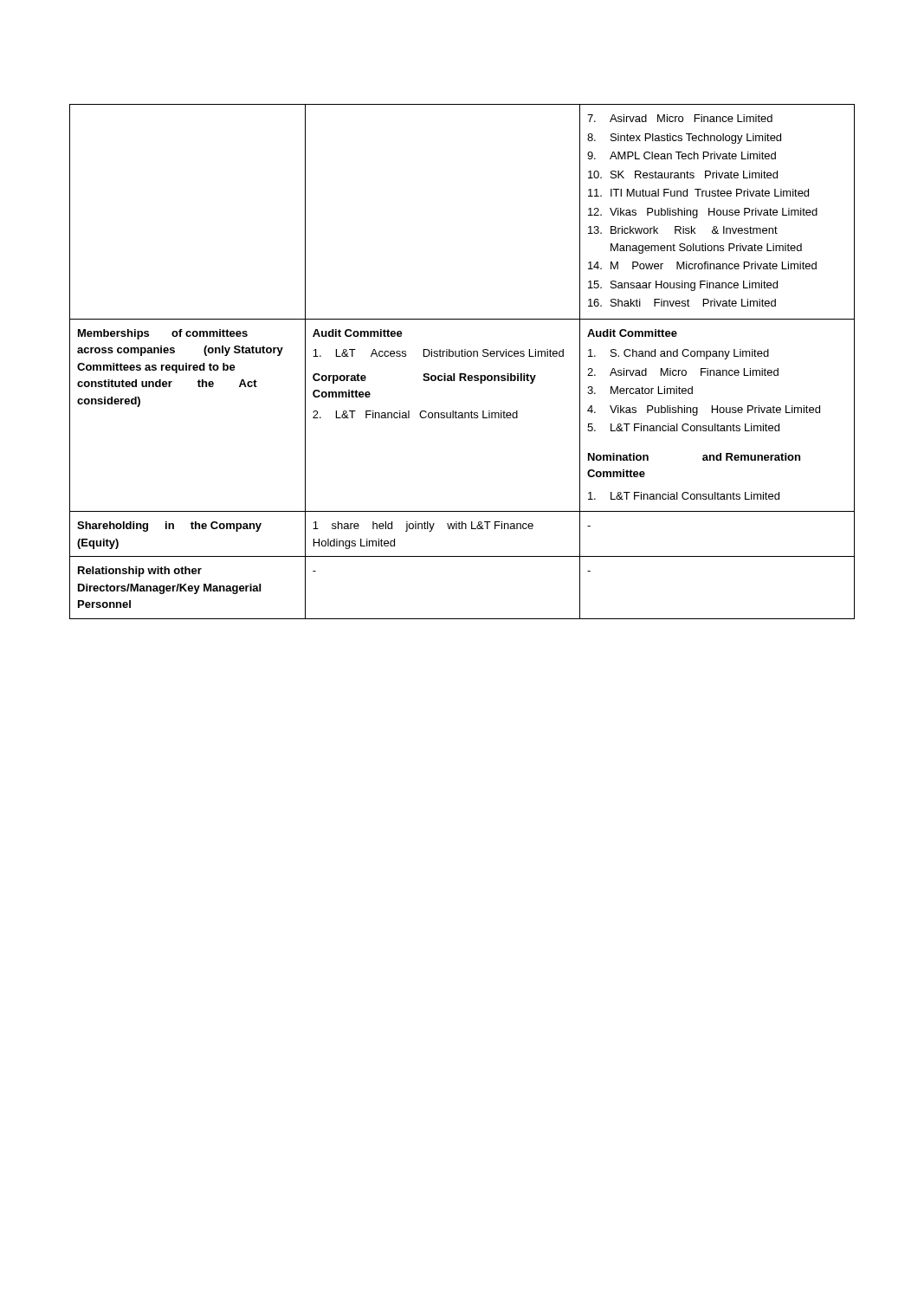The width and height of the screenshot is (924, 1299).
Task: Select a table
Action: (462, 361)
